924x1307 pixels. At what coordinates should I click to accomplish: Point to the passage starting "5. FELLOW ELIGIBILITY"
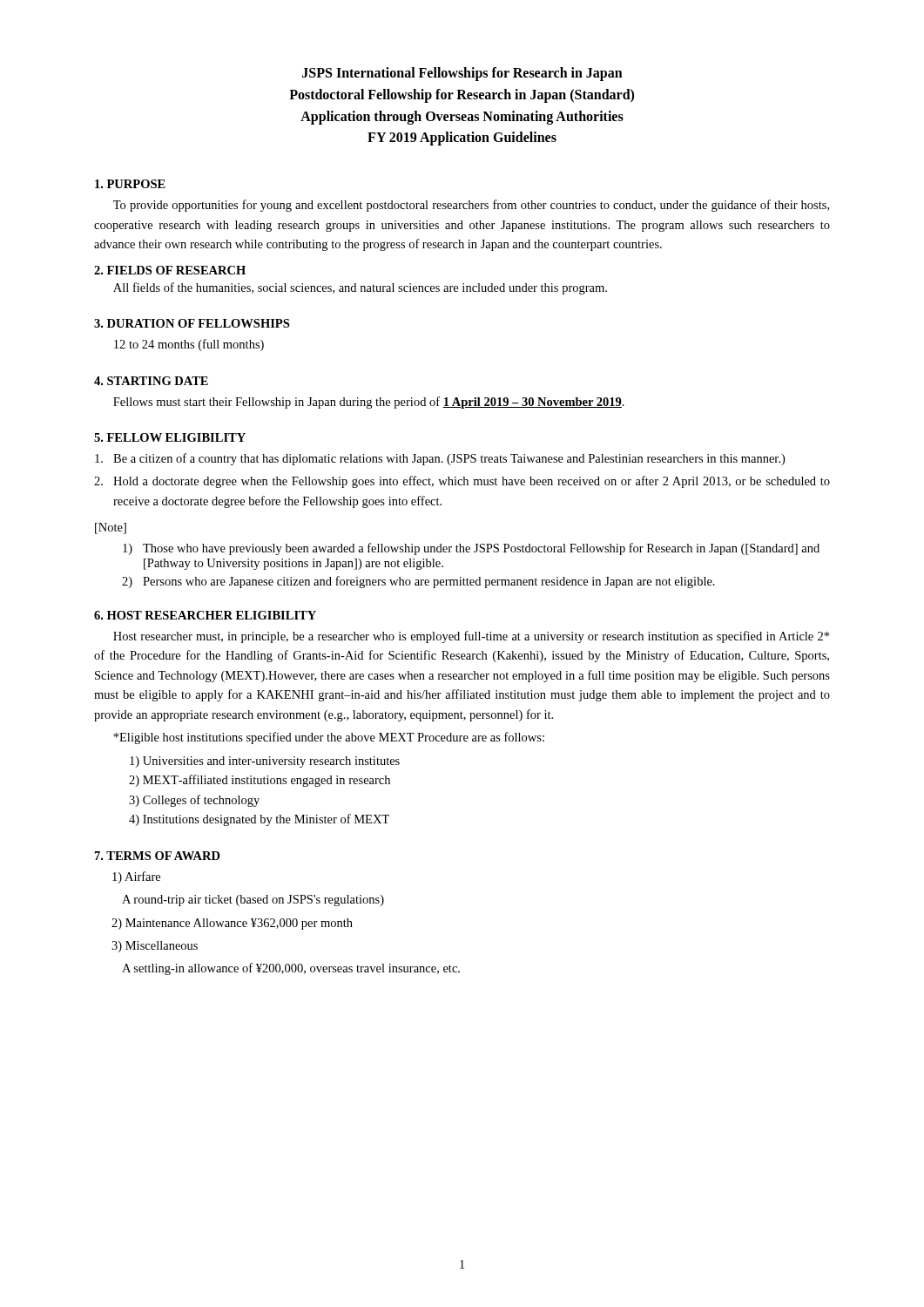[170, 437]
